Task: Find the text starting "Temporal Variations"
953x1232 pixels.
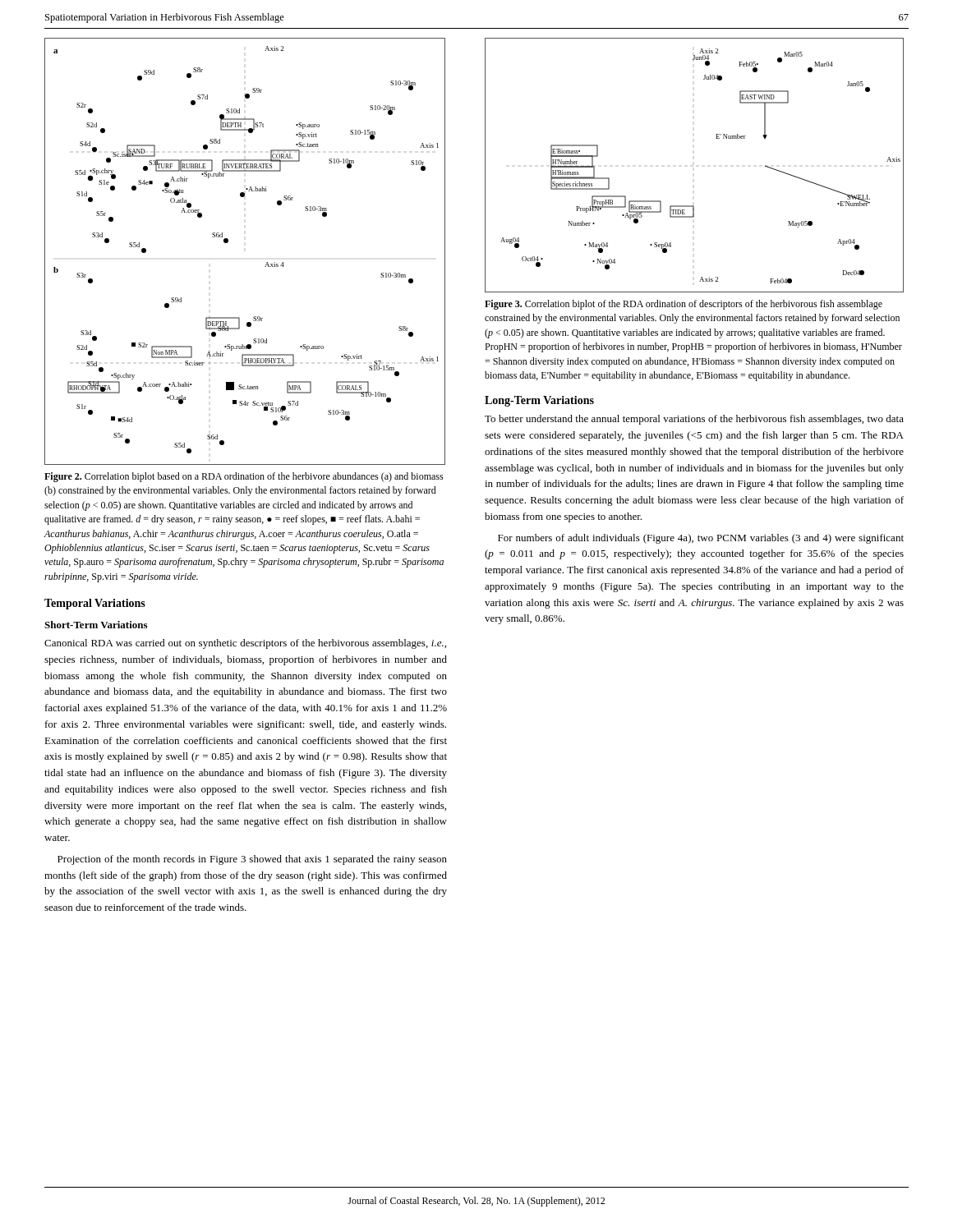Action: (x=95, y=603)
